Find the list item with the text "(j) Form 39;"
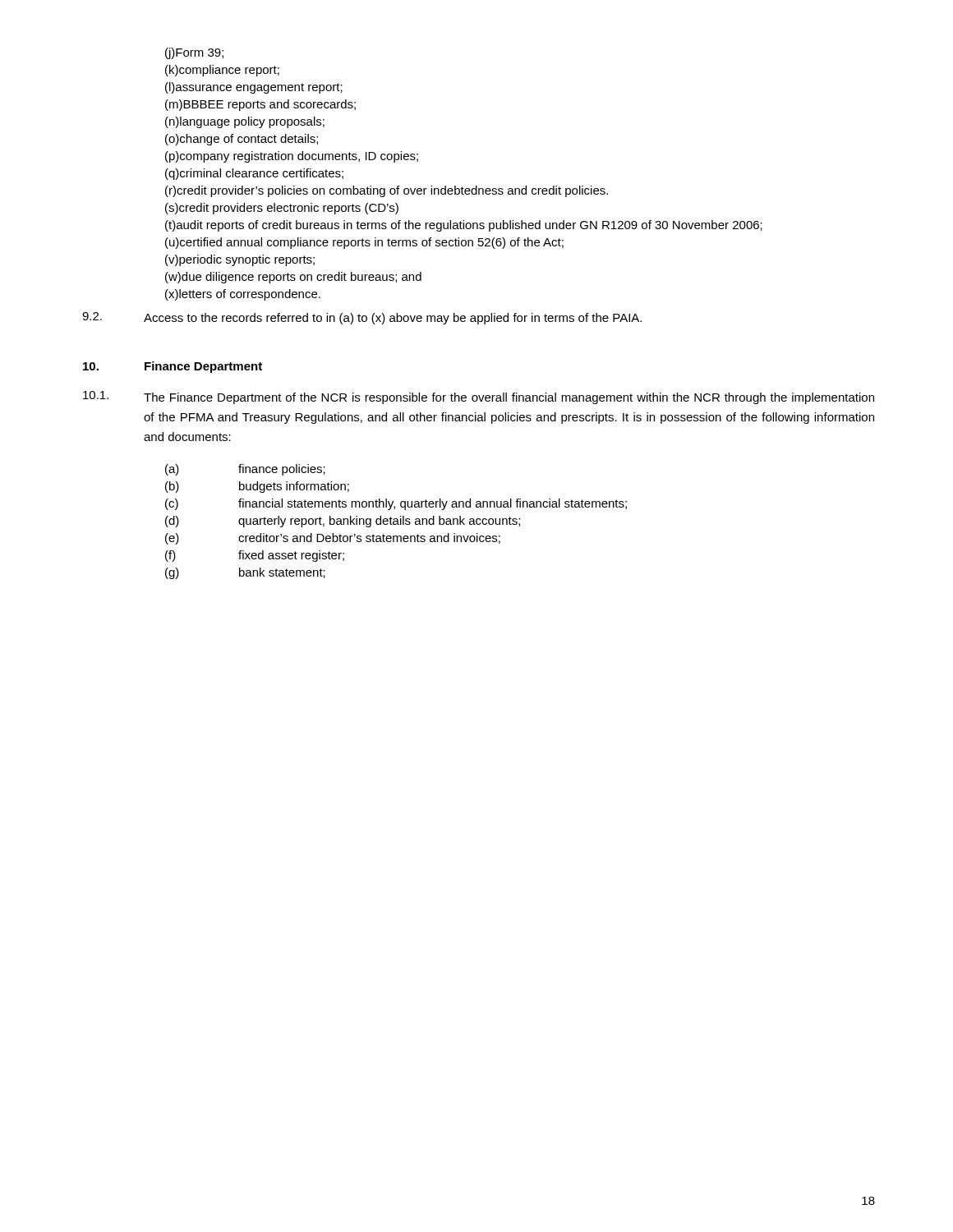Viewport: 953px width, 1232px height. point(194,53)
